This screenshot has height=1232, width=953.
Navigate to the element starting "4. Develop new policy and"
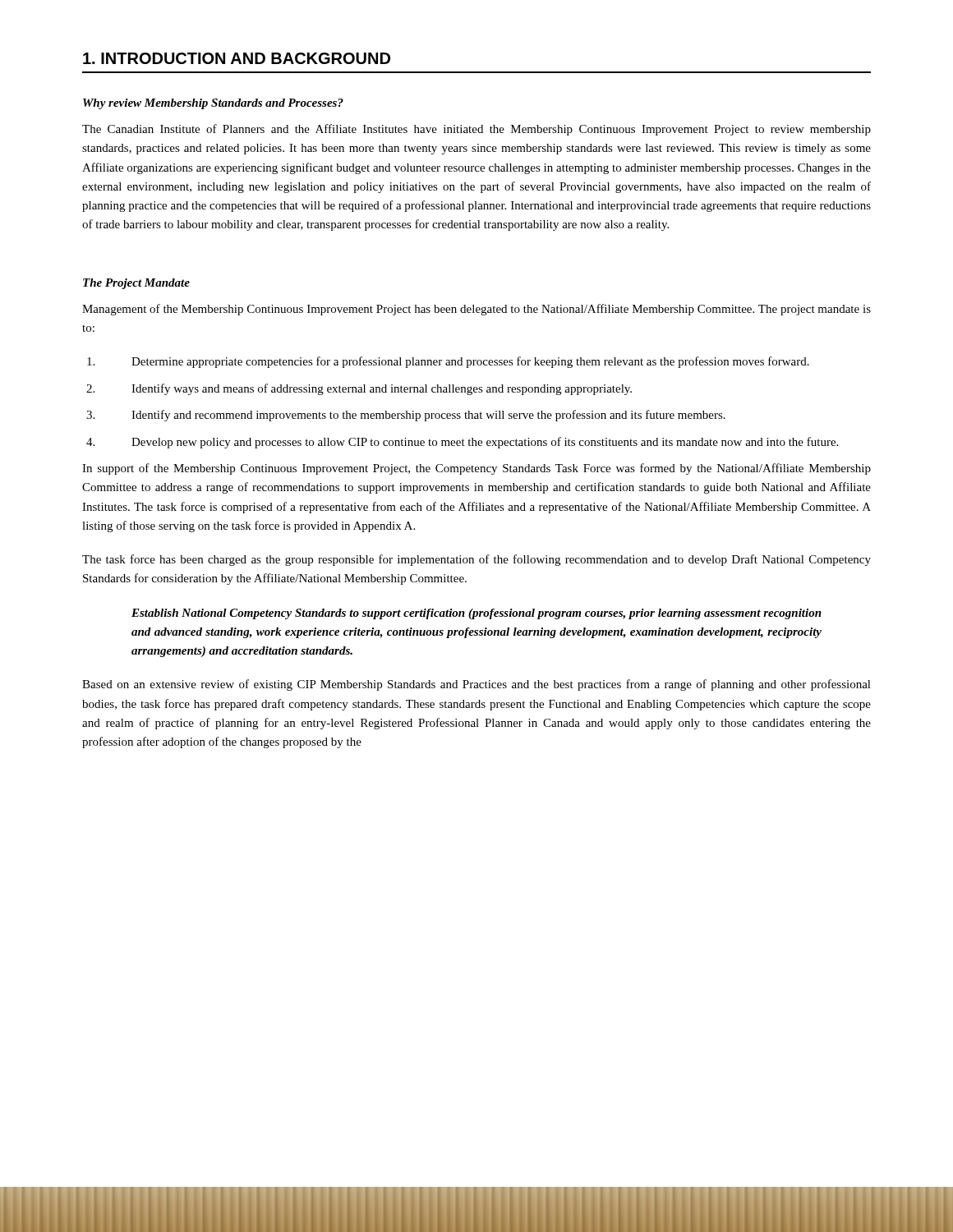pyautogui.click(x=476, y=442)
